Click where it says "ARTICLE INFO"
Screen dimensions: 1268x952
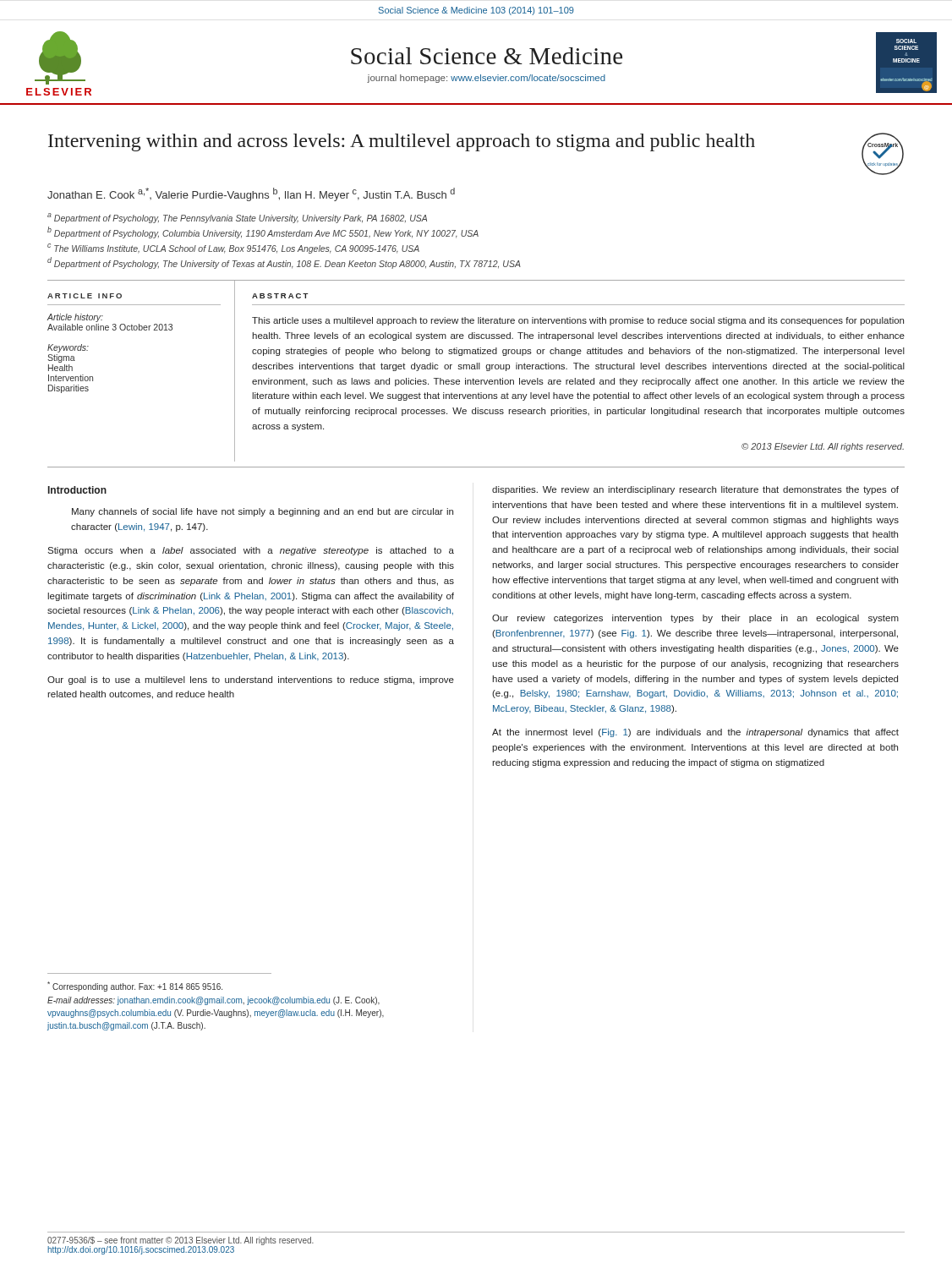click(86, 296)
